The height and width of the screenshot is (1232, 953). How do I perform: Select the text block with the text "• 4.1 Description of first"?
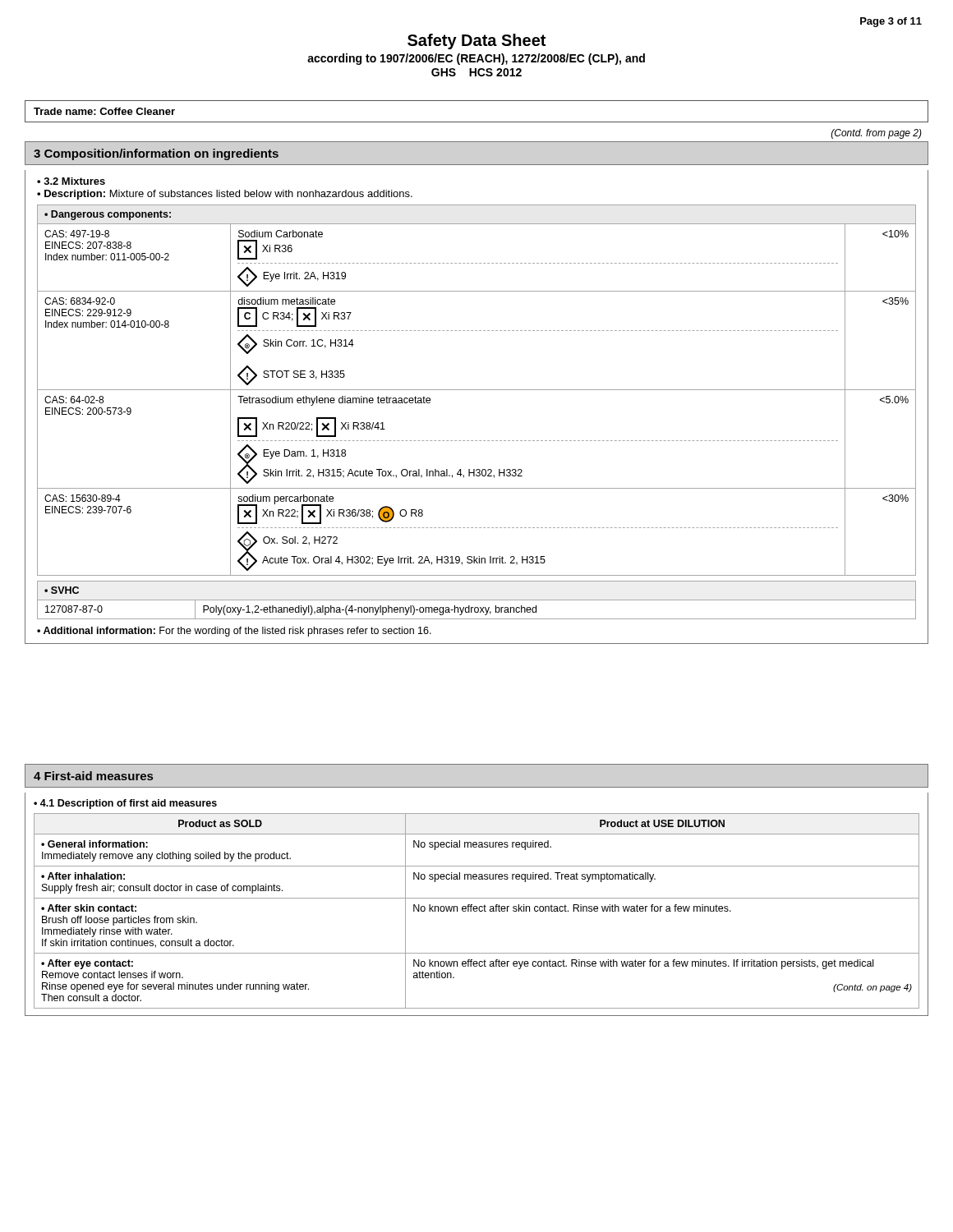(x=125, y=803)
